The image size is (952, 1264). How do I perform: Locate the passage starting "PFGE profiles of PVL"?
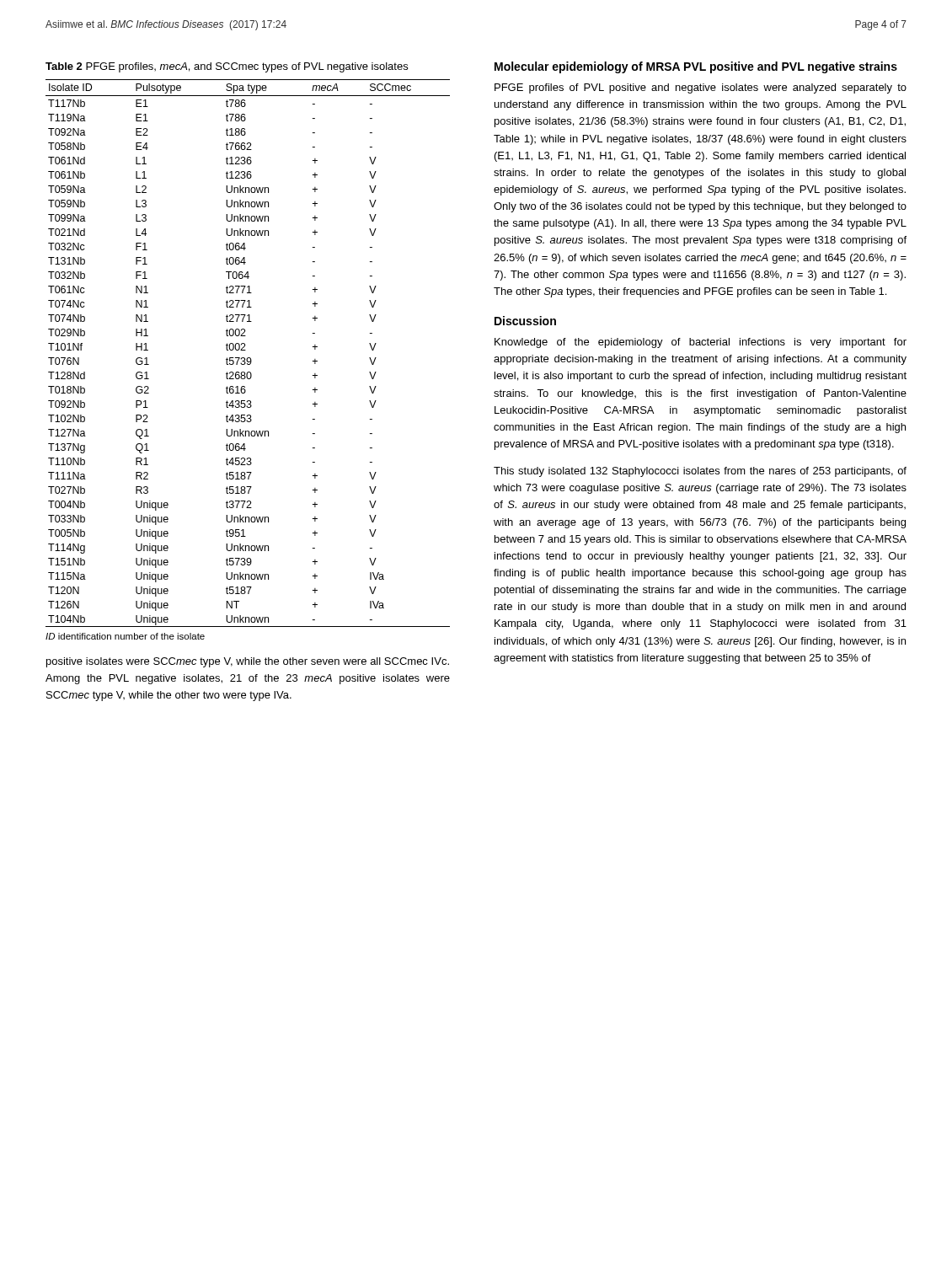click(700, 189)
